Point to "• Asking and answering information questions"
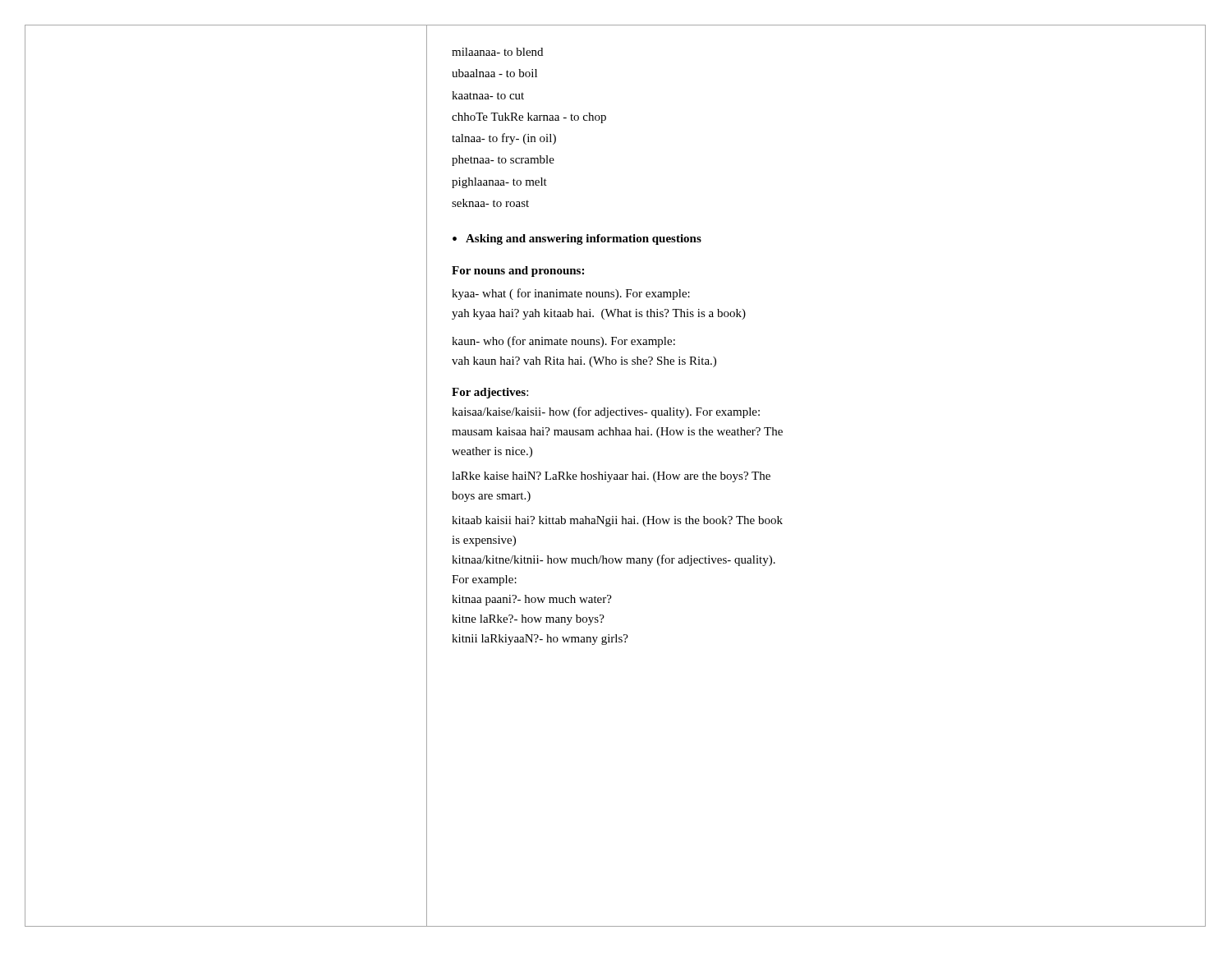Screen dimensions: 953x1232 577,239
